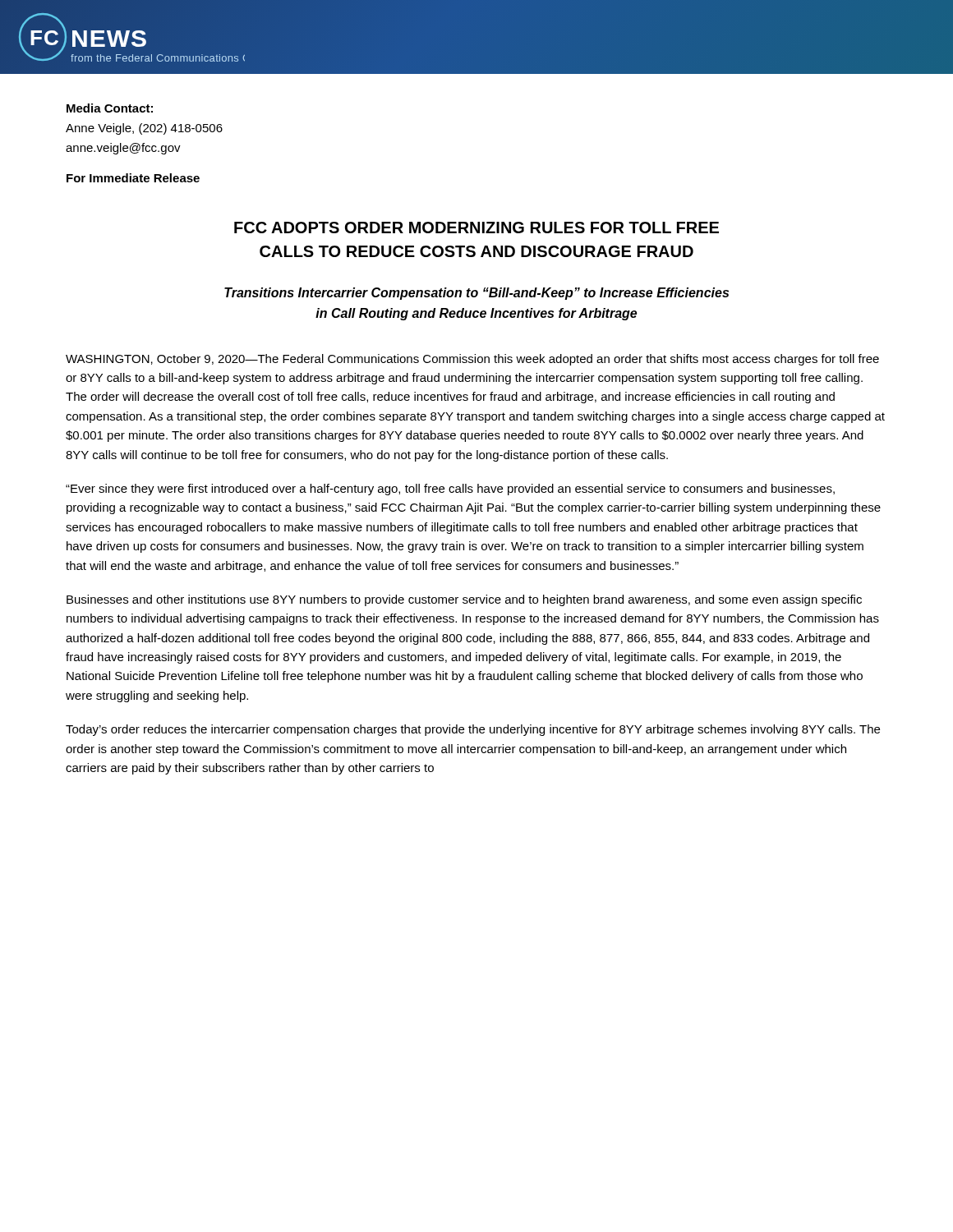Find "For Immediate Release" on this page

point(133,178)
